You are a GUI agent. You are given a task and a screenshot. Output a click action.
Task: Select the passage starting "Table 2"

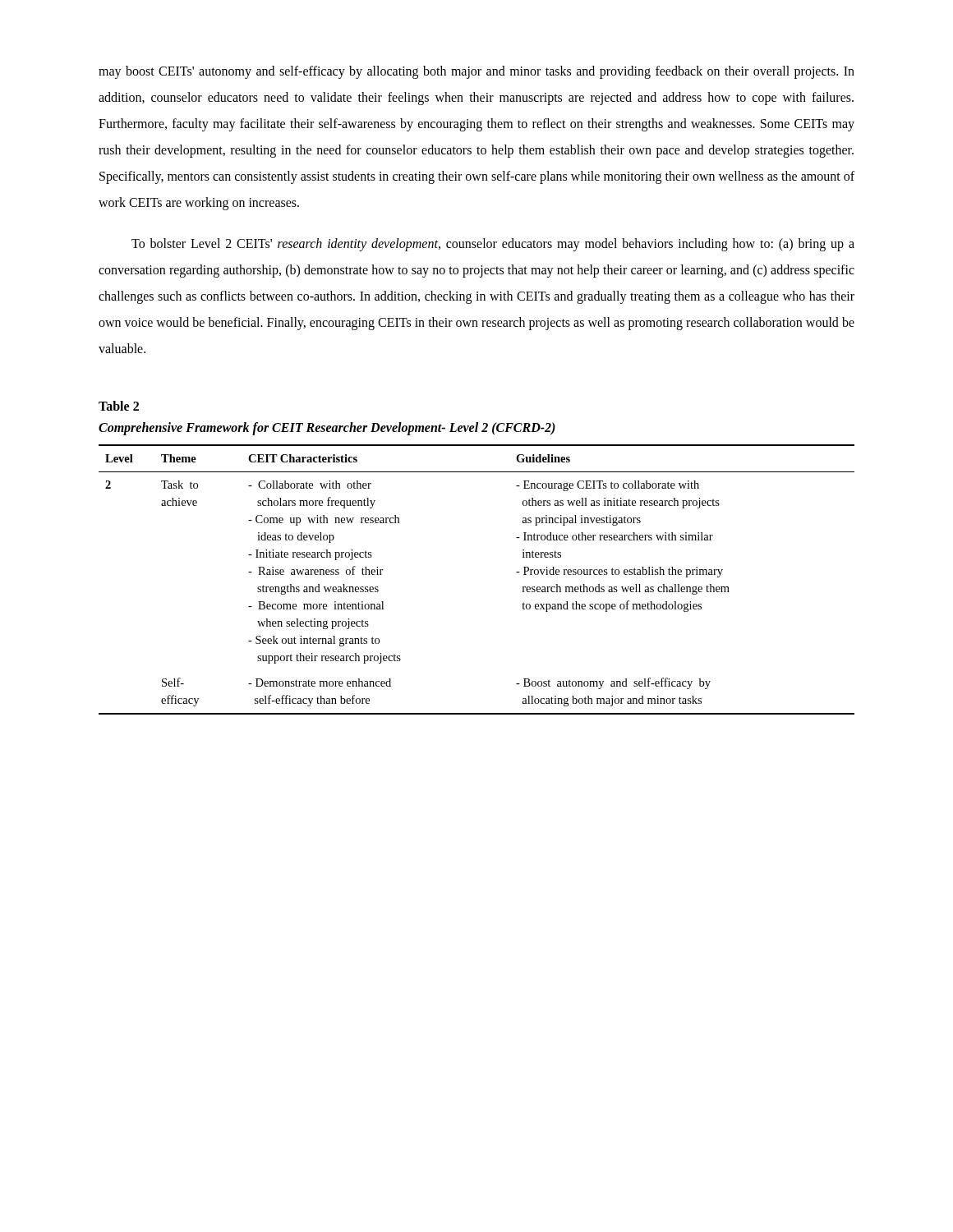tap(119, 406)
